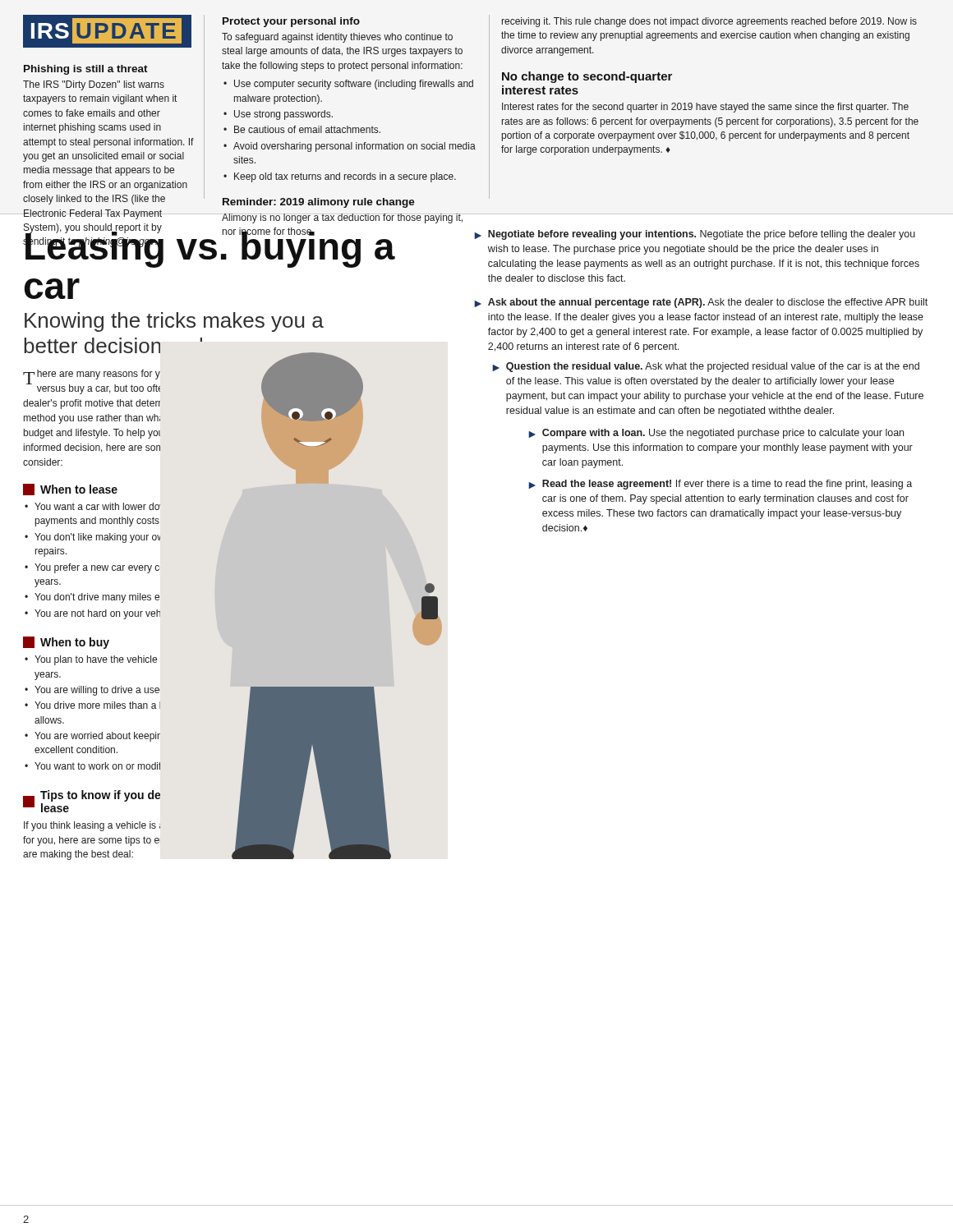Locate the text starting "Leasing vs. buying a car"
The height and width of the screenshot is (1232, 953).
point(220,266)
